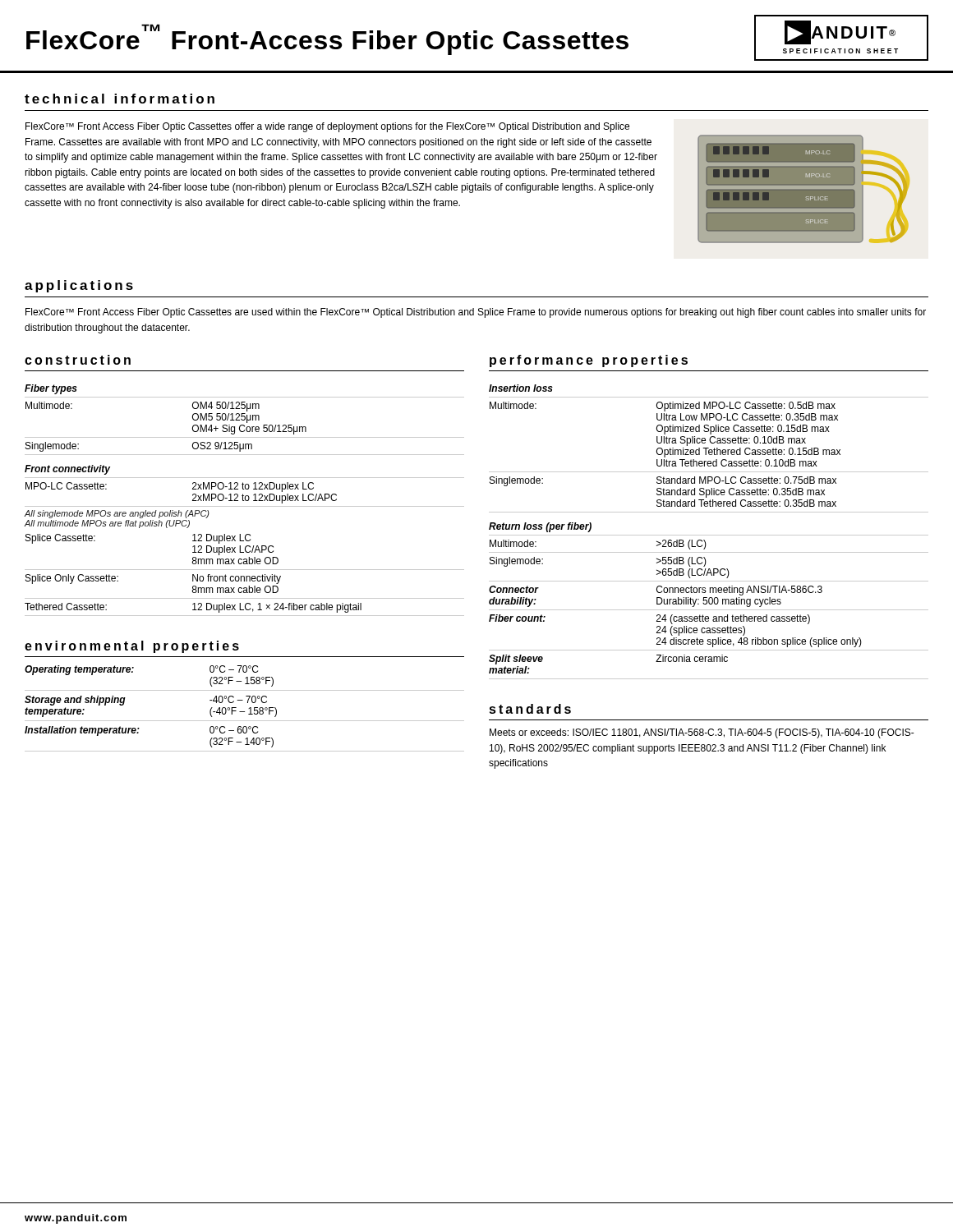
Task: Find the table that mentions "Standard MPO-LC Cassette: 0.75dB max"
Action: click(709, 527)
